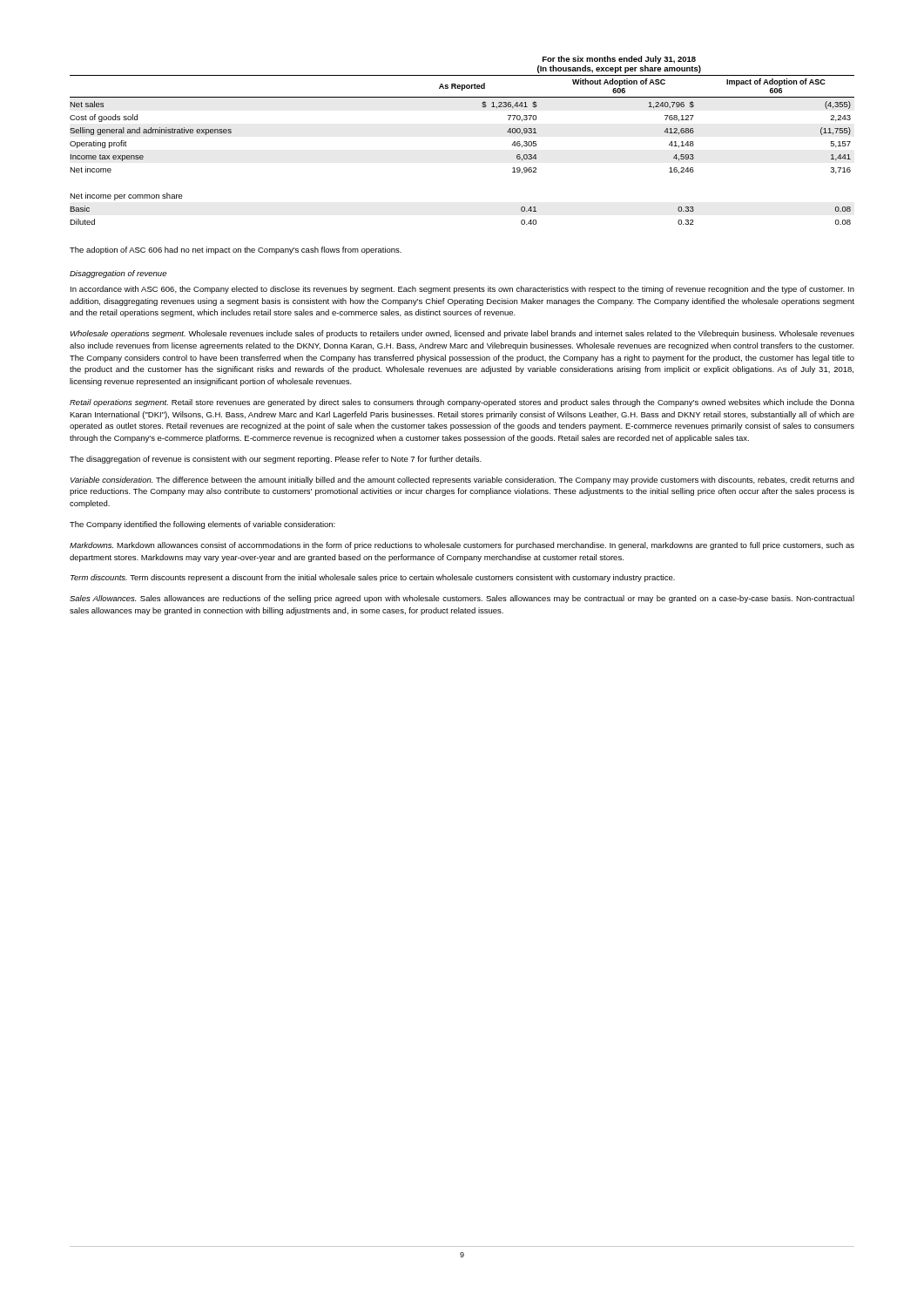Locate the block of text that opens with "The adoption of ASC 606 had"
The width and height of the screenshot is (924, 1307).
tap(236, 251)
